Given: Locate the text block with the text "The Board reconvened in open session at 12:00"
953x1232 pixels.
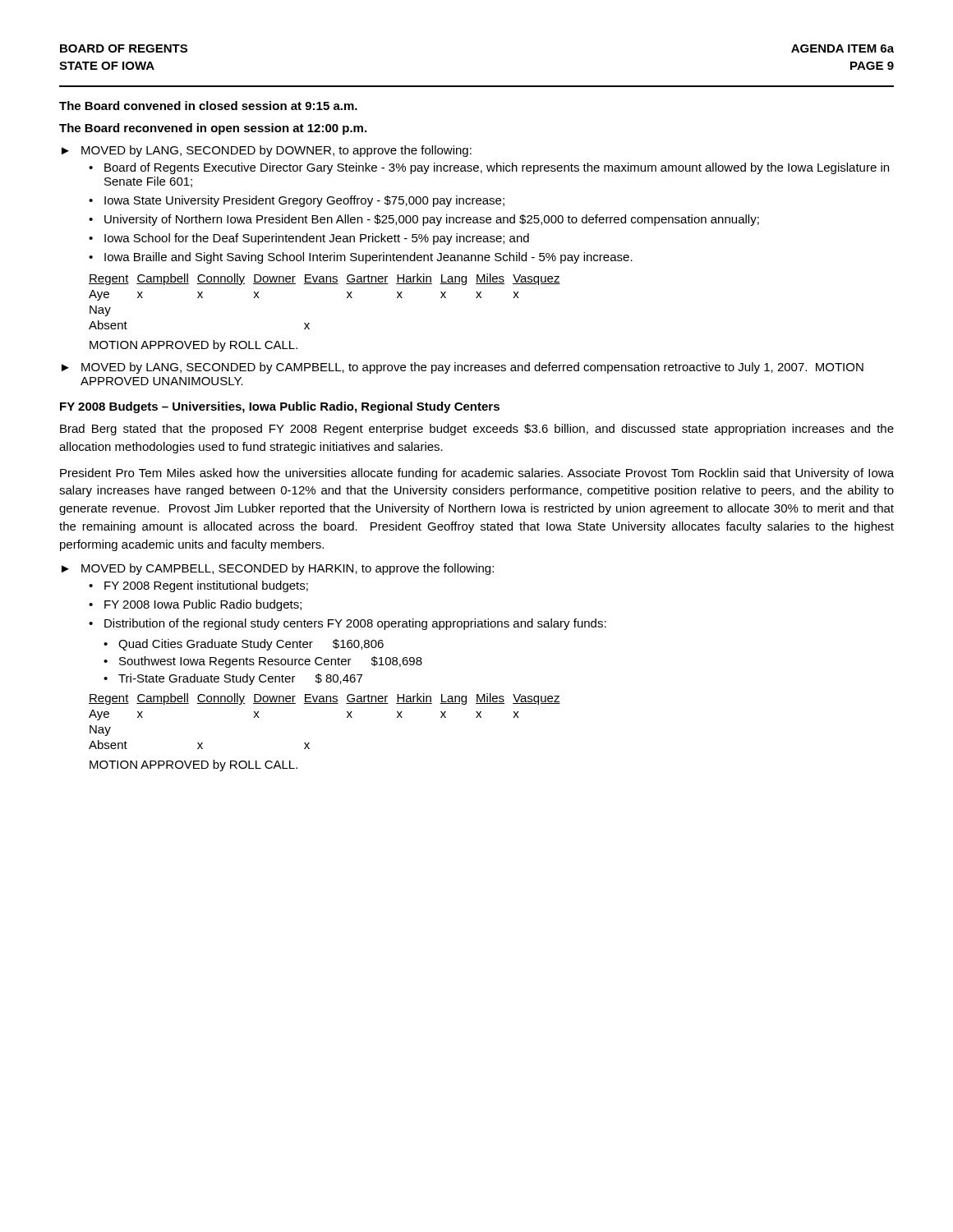Looking at the screenshot, I should (213, 128).
